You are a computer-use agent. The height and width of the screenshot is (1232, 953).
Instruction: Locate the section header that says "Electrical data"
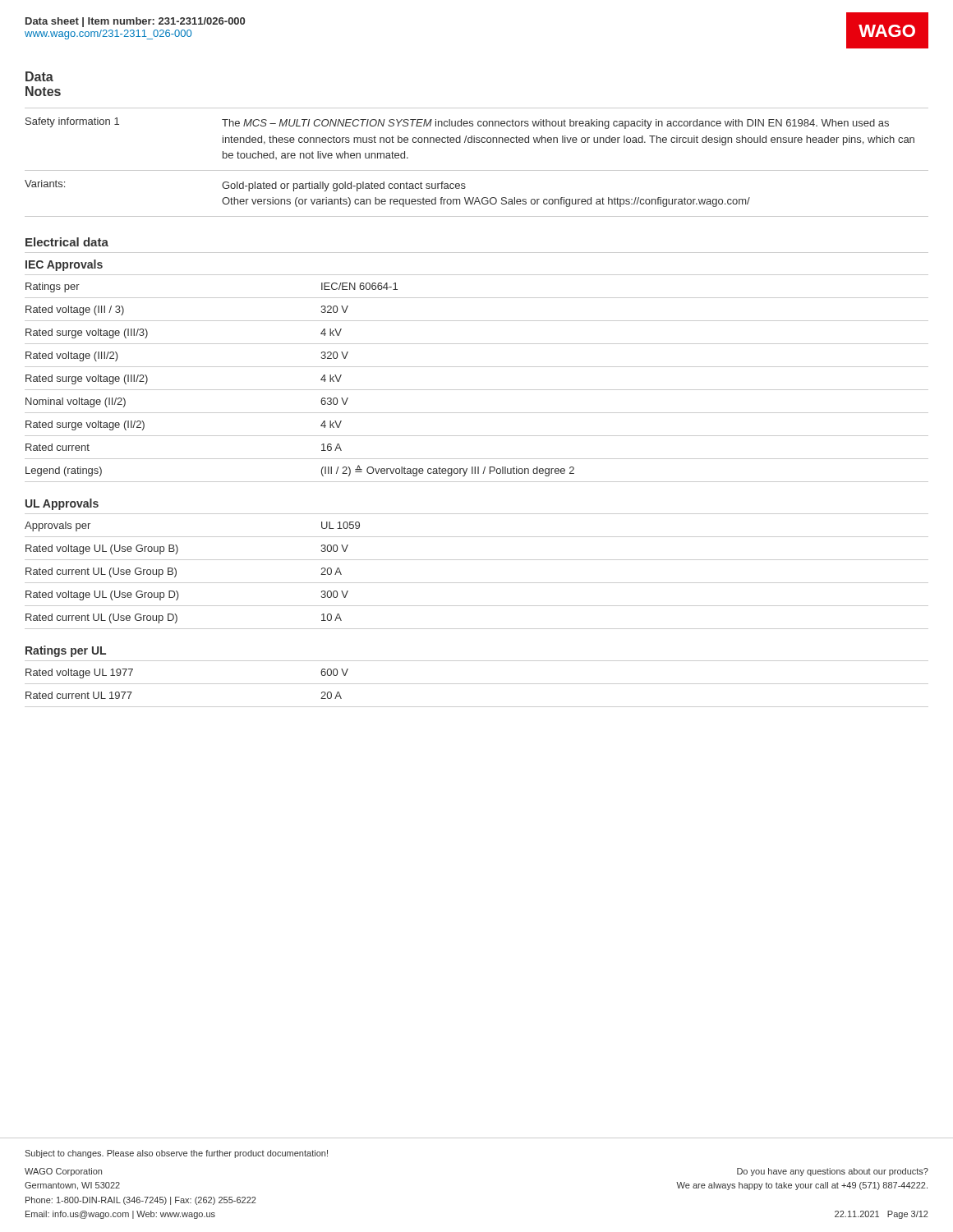tap(66, 241)
